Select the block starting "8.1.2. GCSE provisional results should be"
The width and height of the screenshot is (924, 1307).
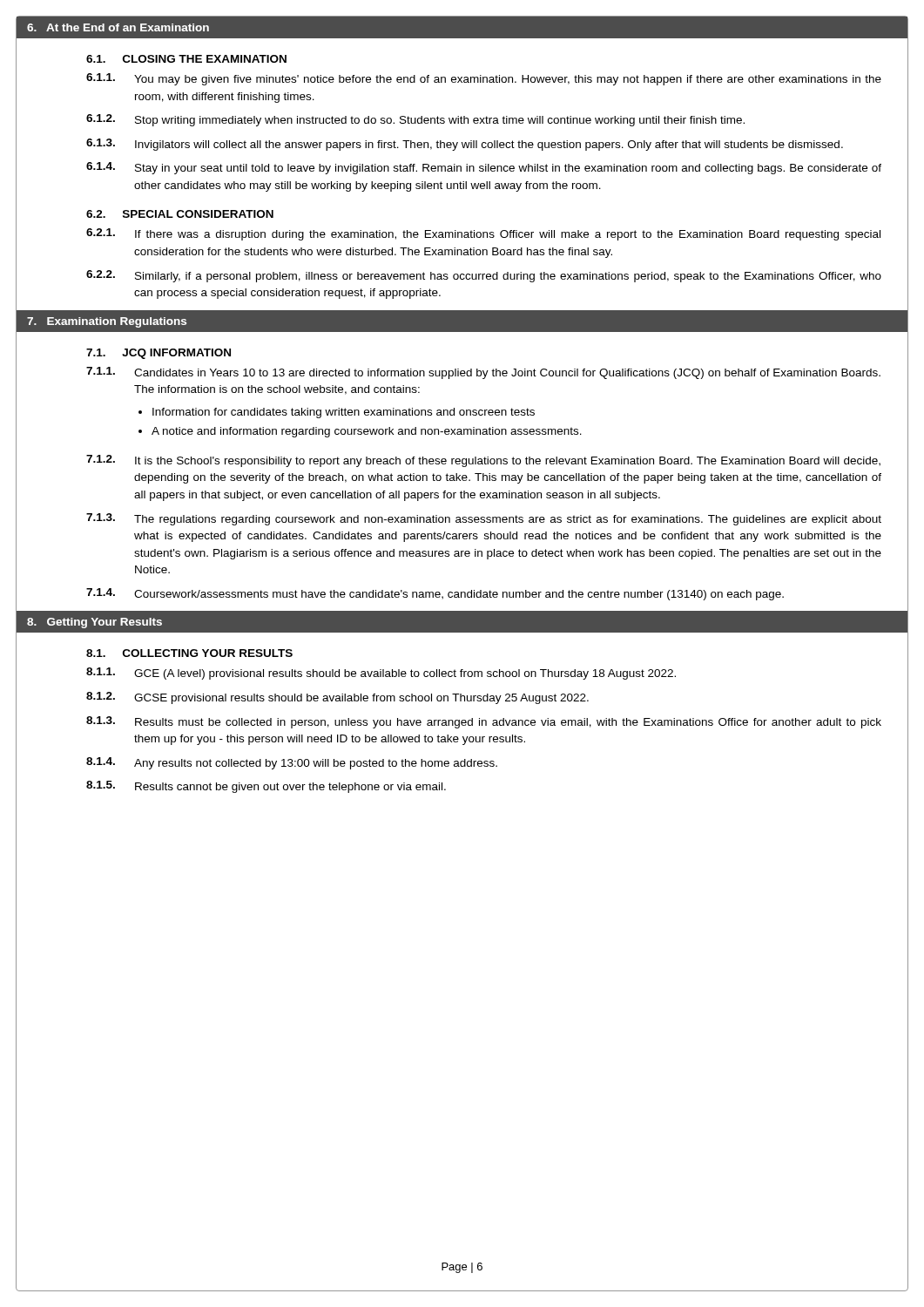coord(338,698)
